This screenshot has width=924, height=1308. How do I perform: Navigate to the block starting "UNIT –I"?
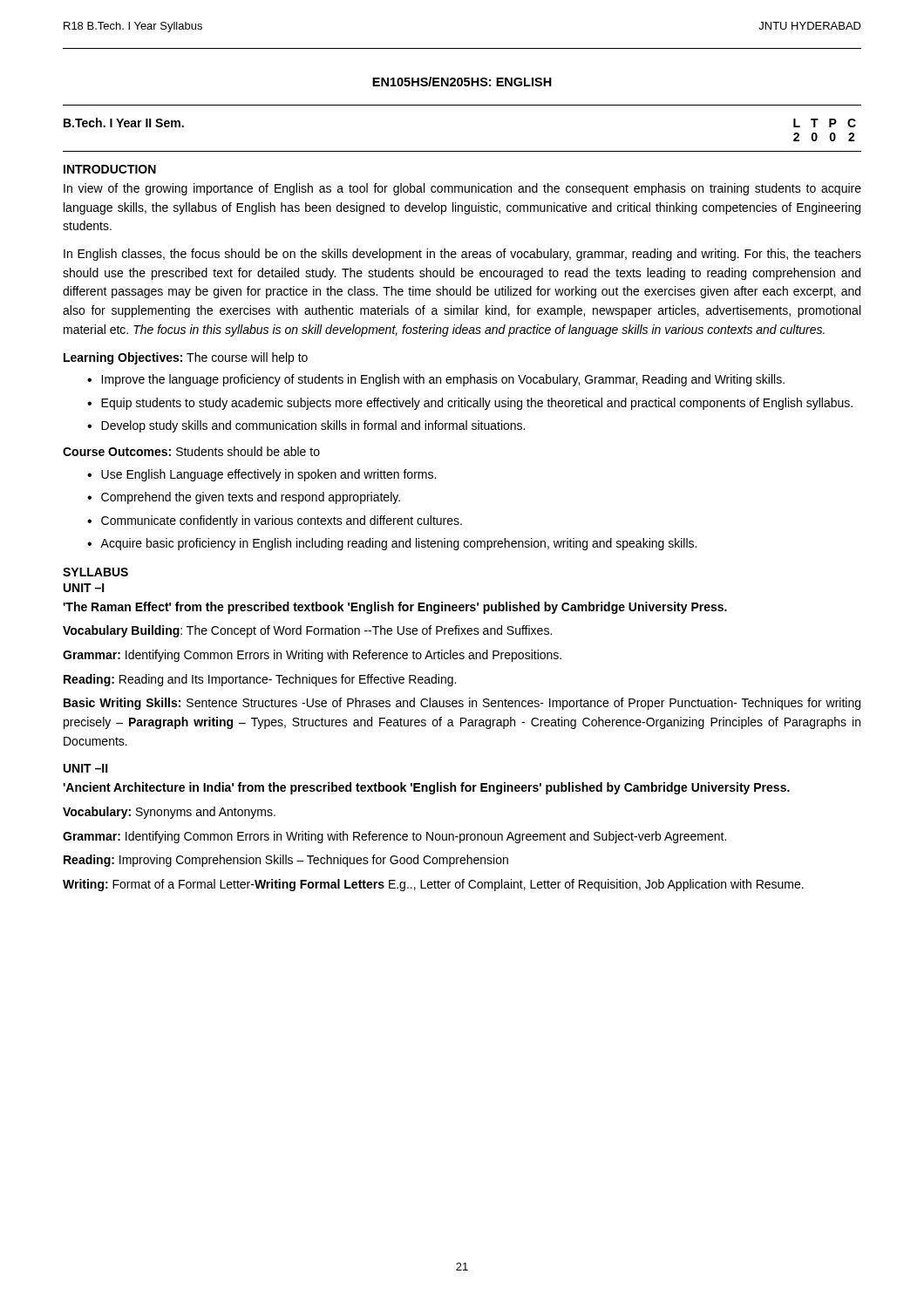(84, 587)
